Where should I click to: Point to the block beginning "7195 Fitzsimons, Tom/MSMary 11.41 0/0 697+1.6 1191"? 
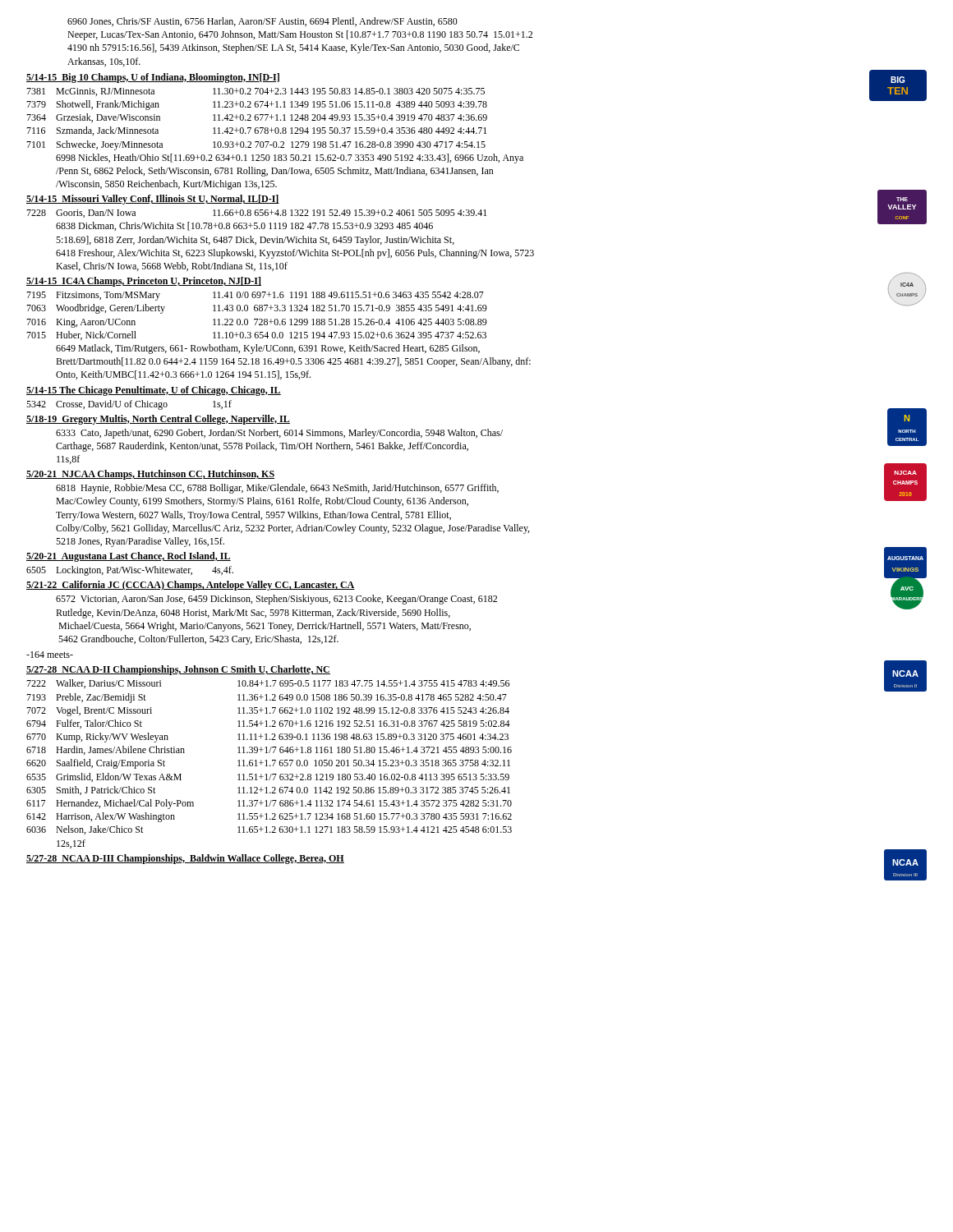point(476,295)
